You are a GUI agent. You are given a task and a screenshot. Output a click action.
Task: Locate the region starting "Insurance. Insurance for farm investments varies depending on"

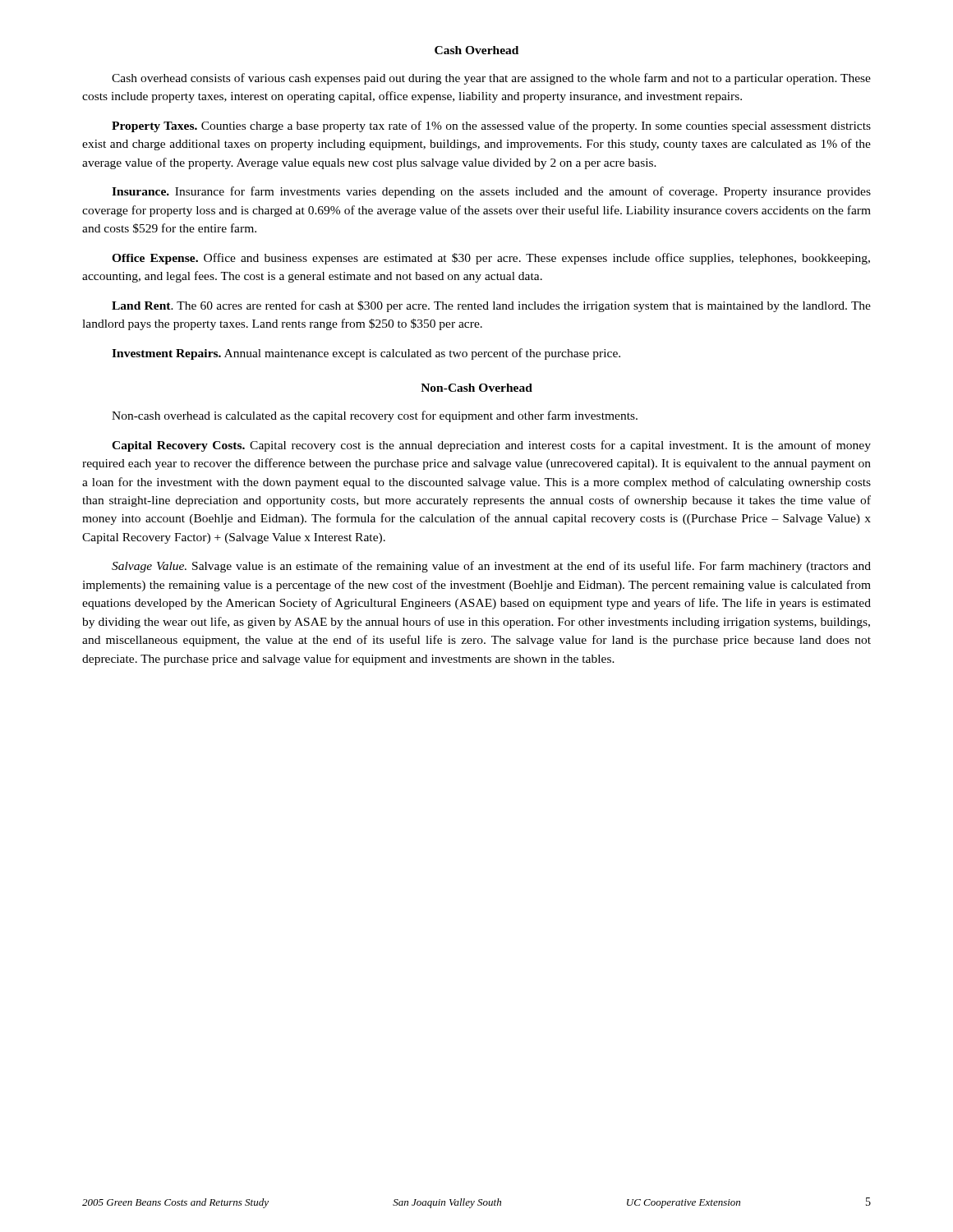(x=476, y=210)
